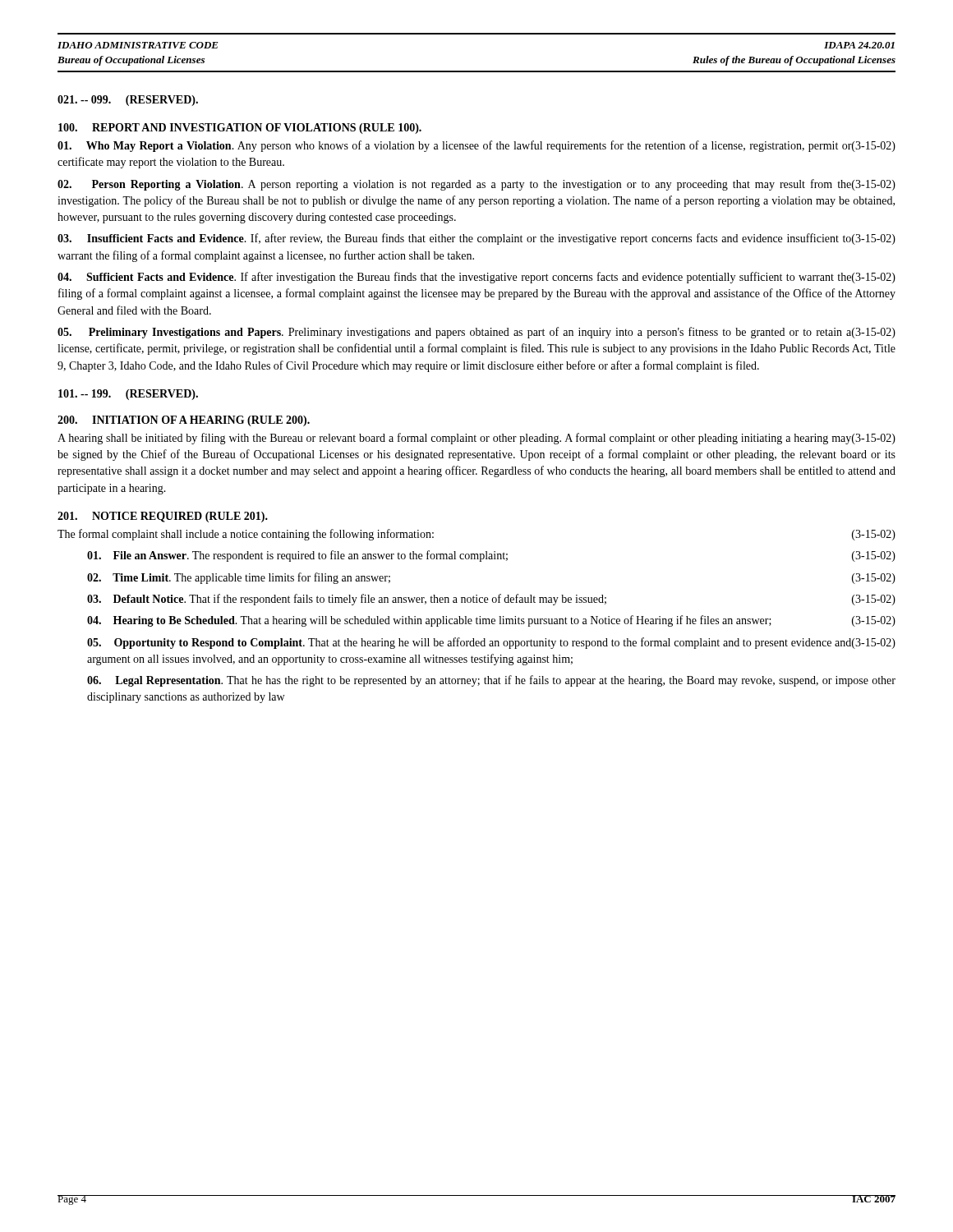The image size is (953, 1232).
Task: Click on the section header with the text "101. -- 199. (RESERVED)."
Action: (x=128, y=394)
